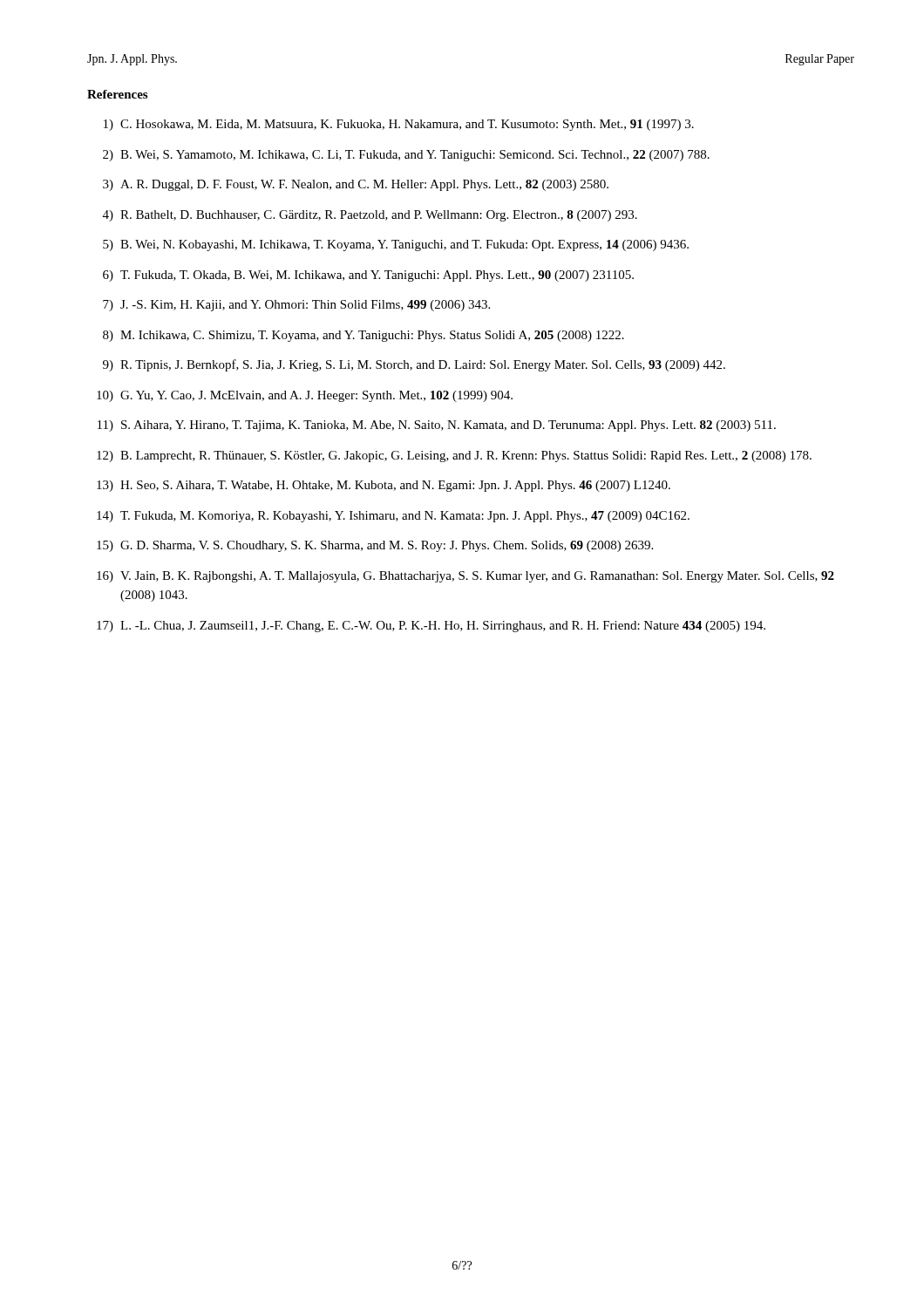Where is the passage that starts "1) C. Hosokawa,"?
924x1308 pixels.
[x=471, y=124]
